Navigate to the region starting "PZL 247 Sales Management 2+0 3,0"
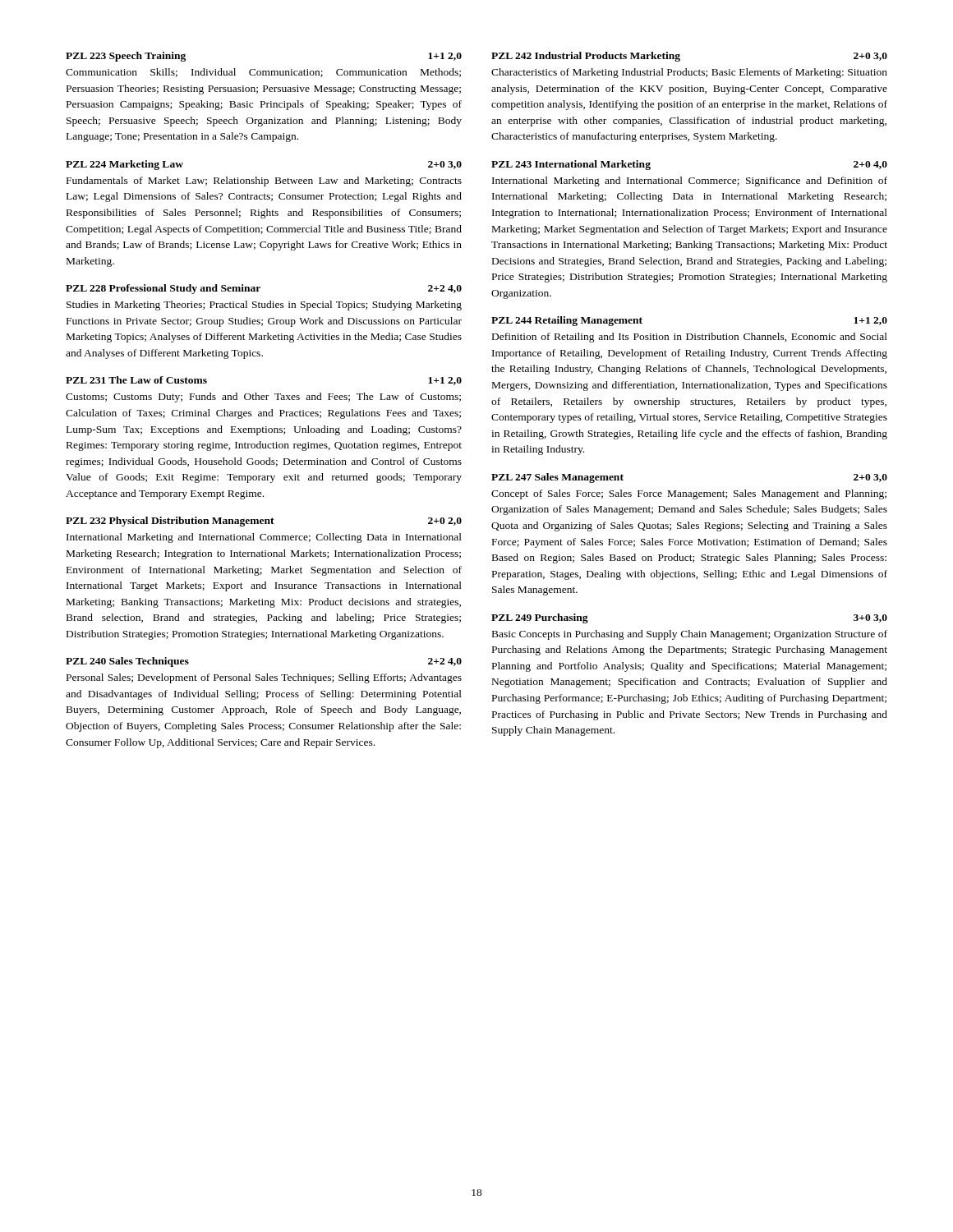 [689, 534]
